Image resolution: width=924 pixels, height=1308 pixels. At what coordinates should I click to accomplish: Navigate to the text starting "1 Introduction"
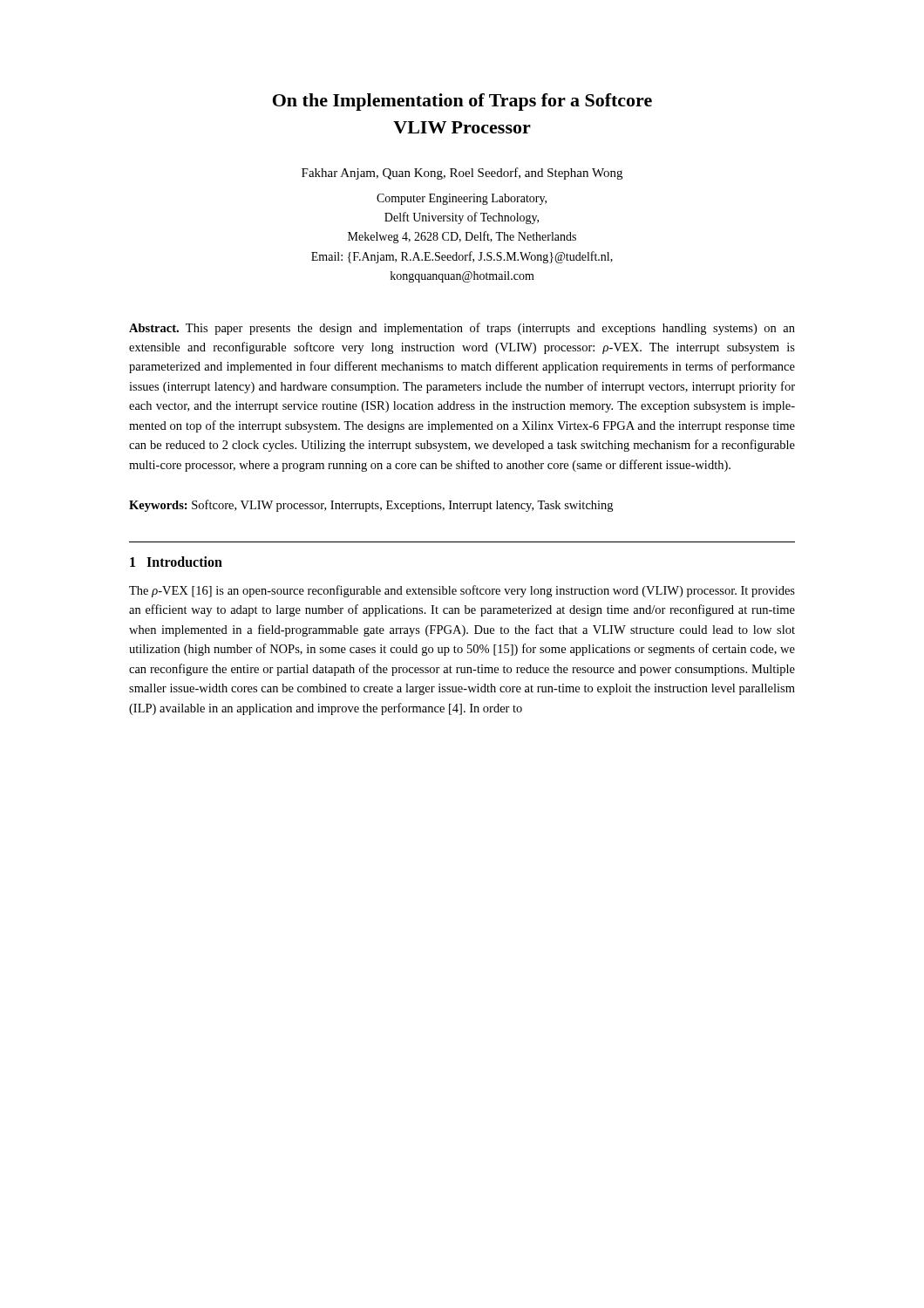[x=176, y=562]
